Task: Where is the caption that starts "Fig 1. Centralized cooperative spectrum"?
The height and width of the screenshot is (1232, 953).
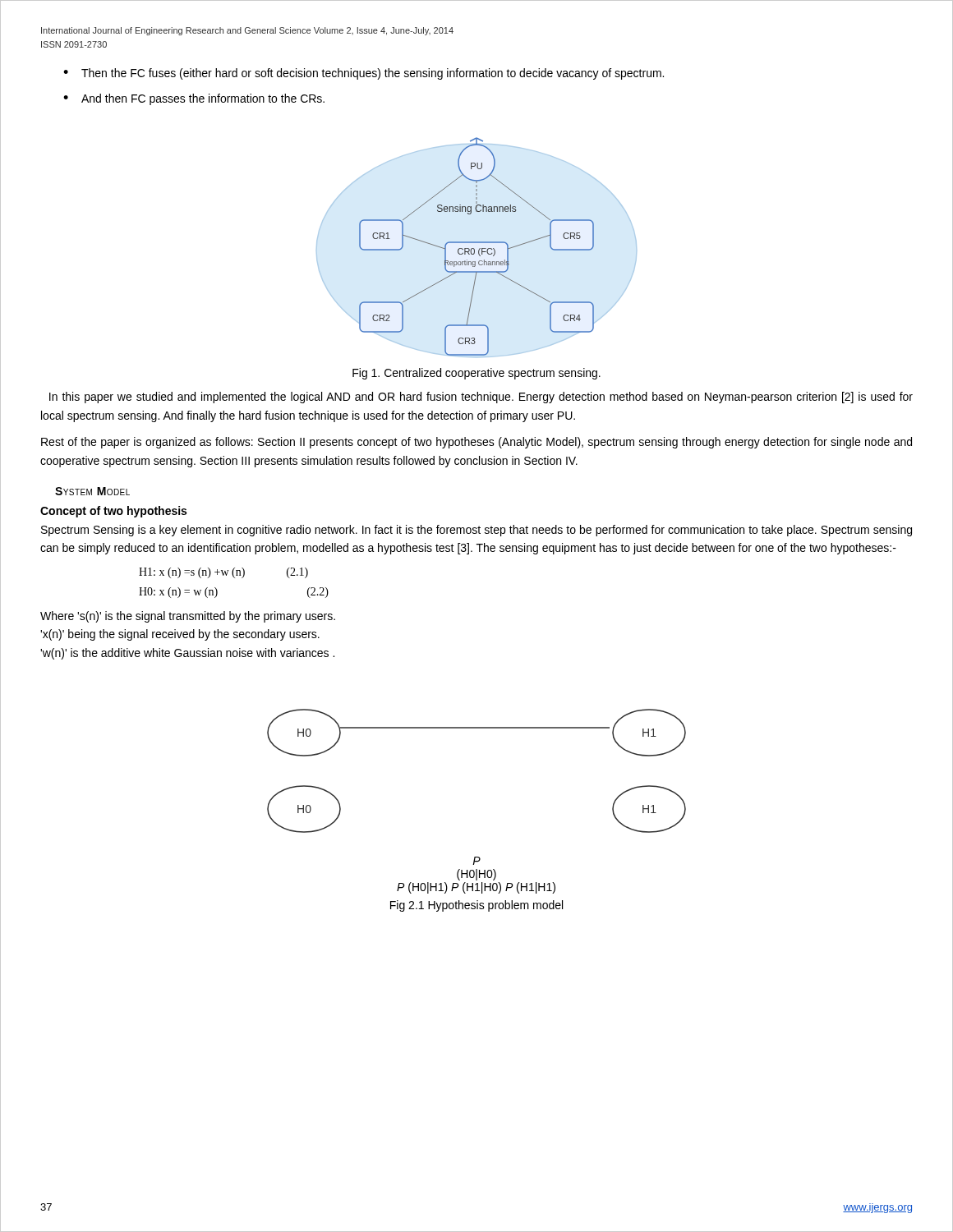Action: pos(476,373)
